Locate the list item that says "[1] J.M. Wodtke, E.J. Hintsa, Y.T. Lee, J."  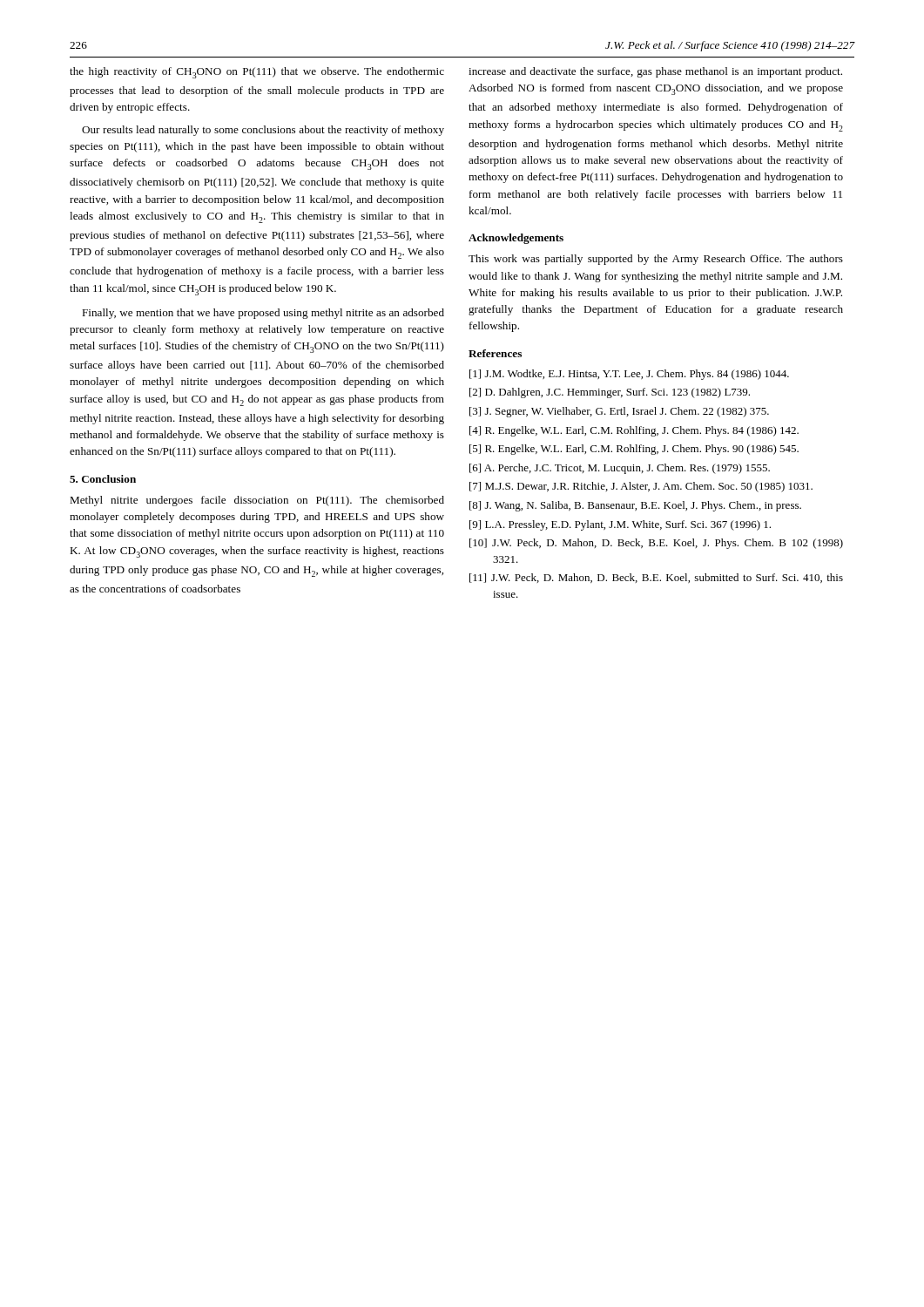click(x=629, y=373)
